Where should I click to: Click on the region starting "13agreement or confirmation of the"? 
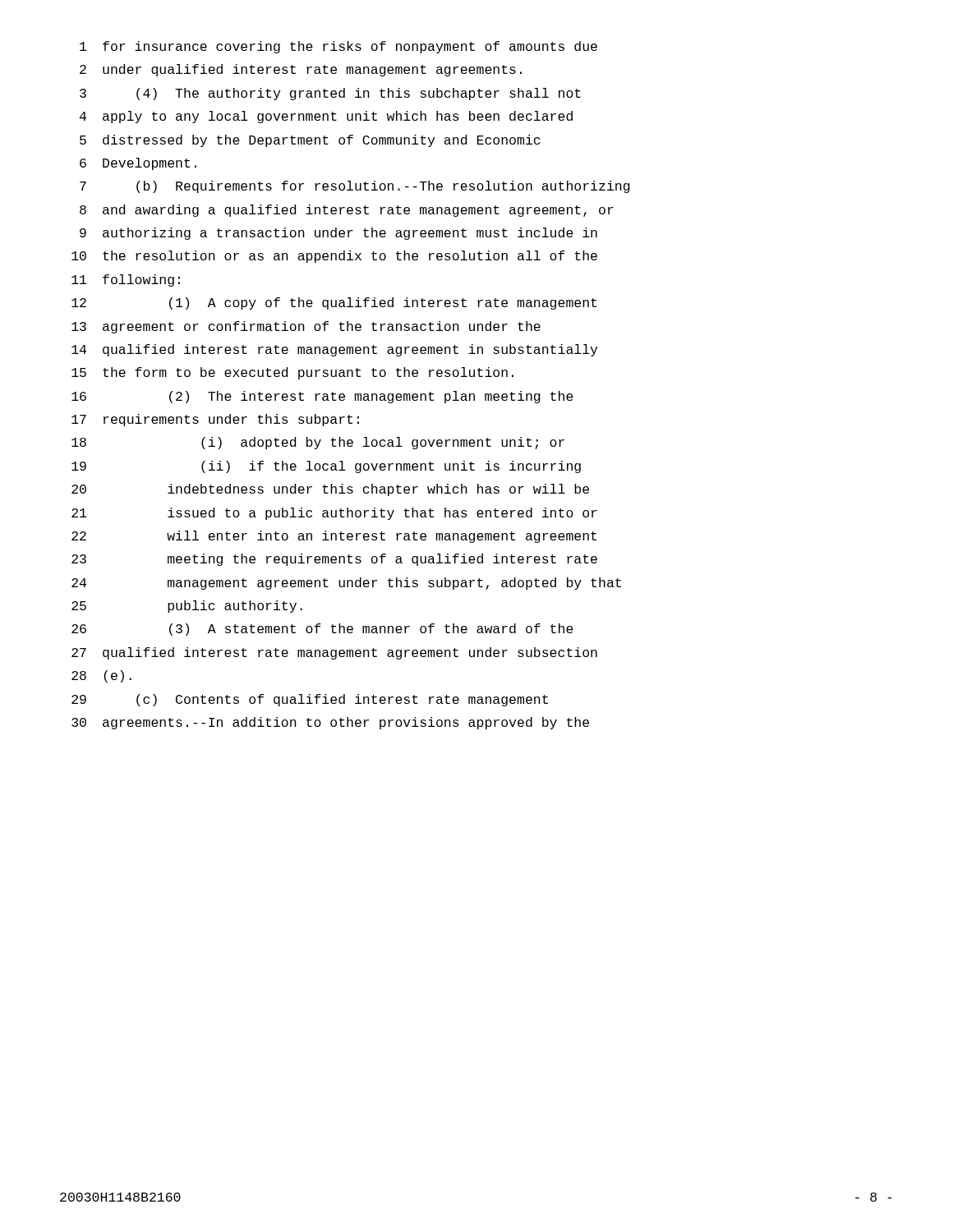(x=300, y=327)
